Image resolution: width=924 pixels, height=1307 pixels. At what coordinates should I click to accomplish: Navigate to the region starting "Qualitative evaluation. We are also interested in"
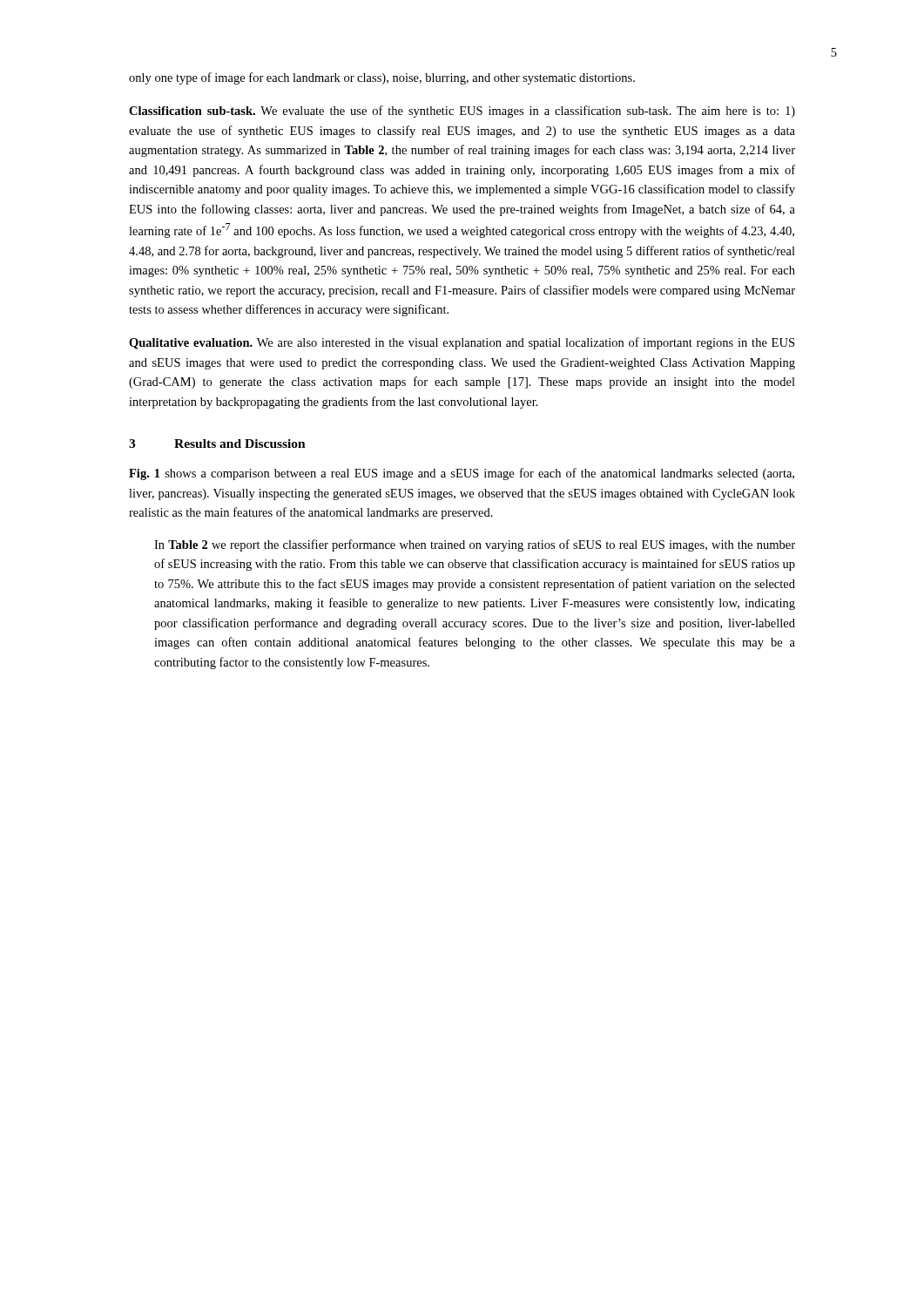[462, 372]
